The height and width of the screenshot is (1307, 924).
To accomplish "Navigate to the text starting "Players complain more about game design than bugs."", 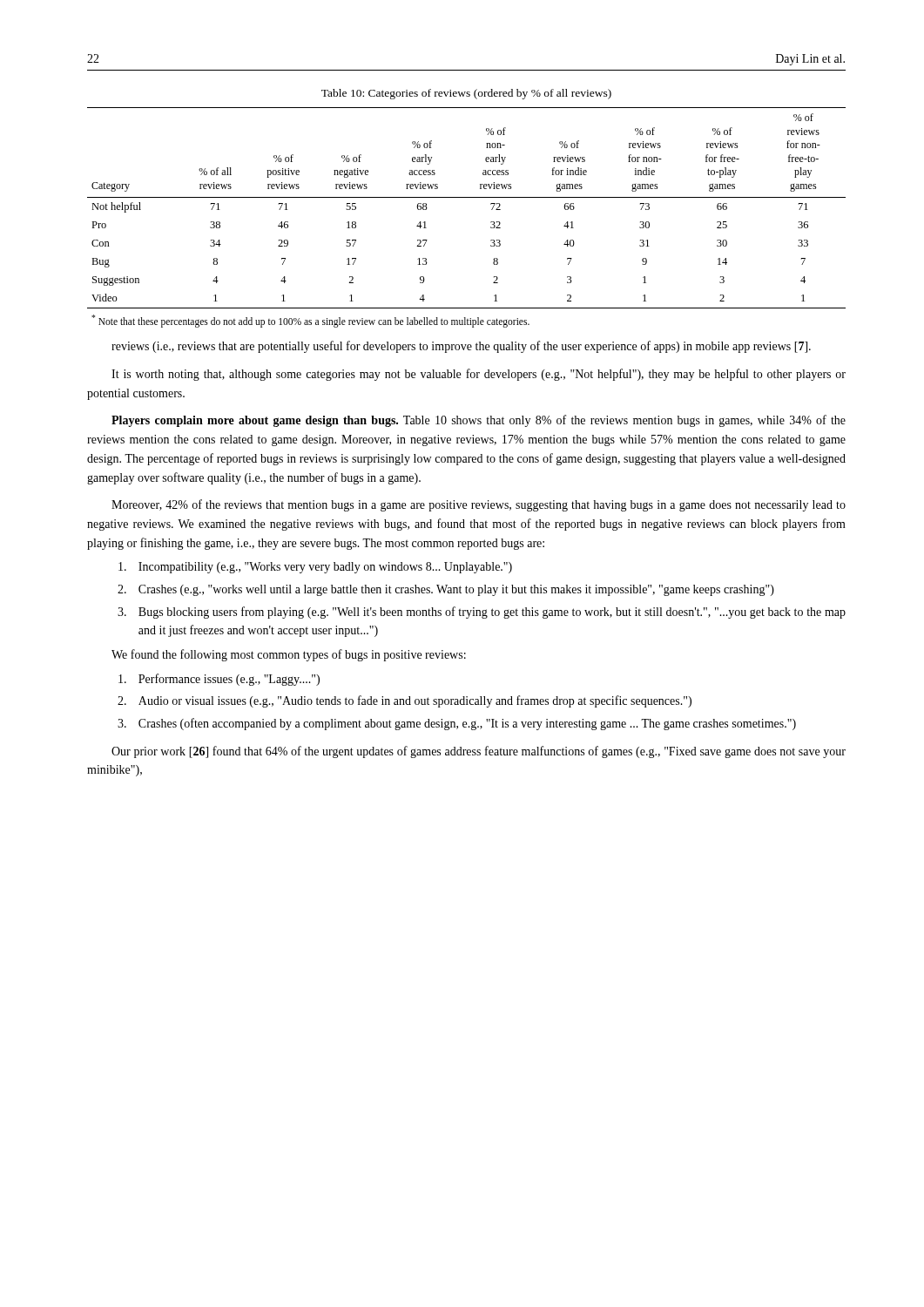I will pos(466,449).
